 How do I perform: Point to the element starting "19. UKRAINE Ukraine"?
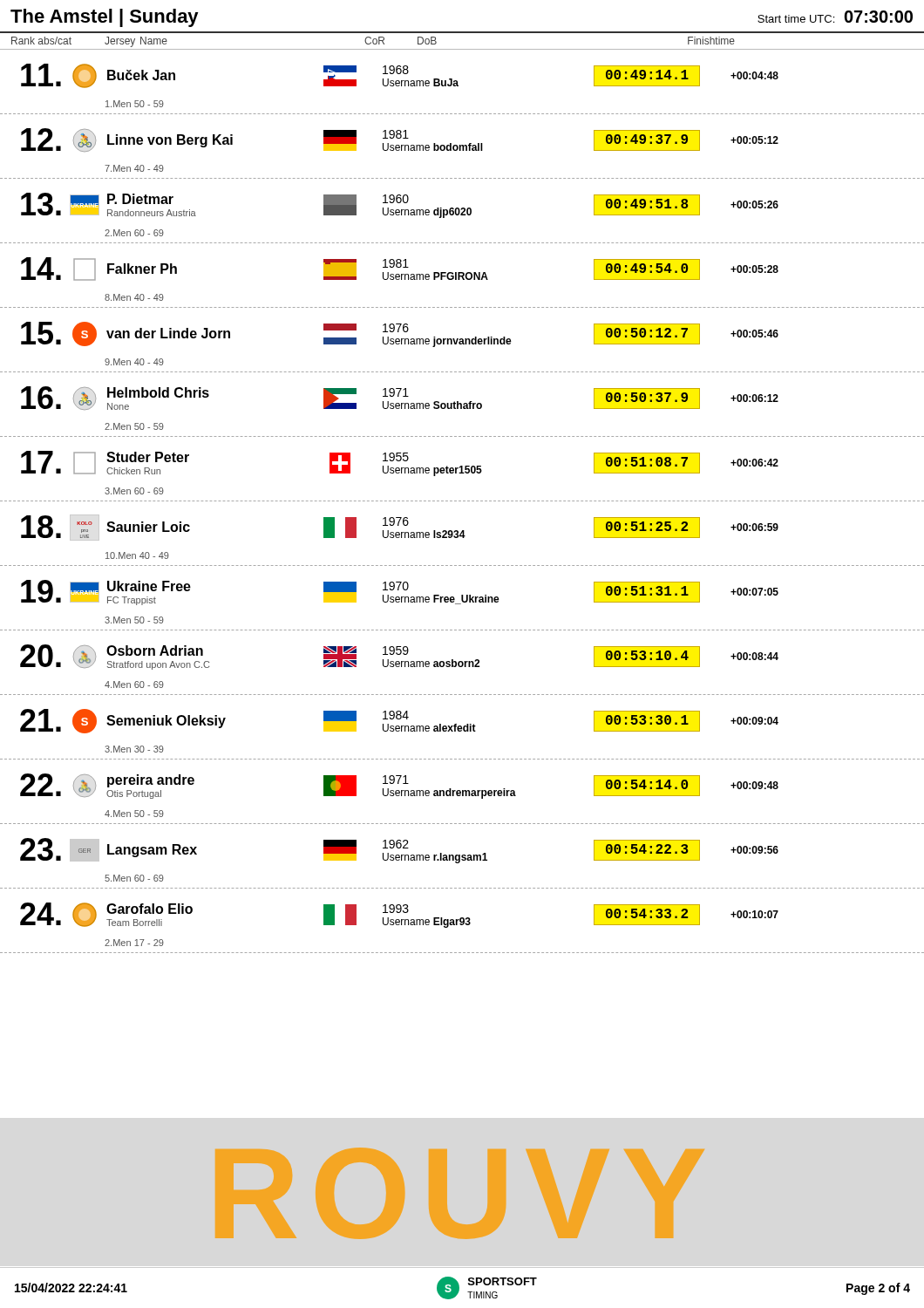(x=462, y=599)
